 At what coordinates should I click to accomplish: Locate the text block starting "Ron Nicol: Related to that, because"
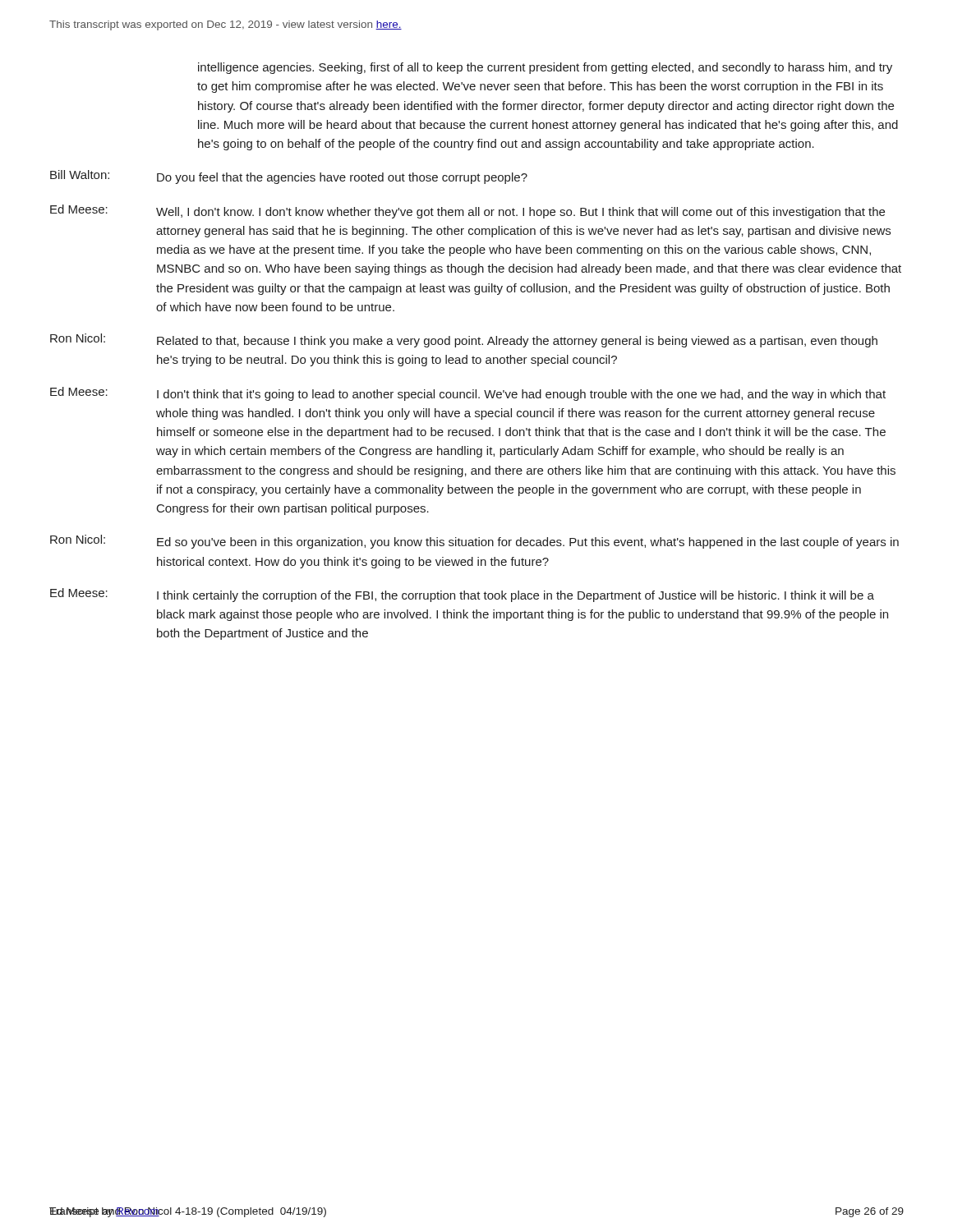[x=476, y=350]
